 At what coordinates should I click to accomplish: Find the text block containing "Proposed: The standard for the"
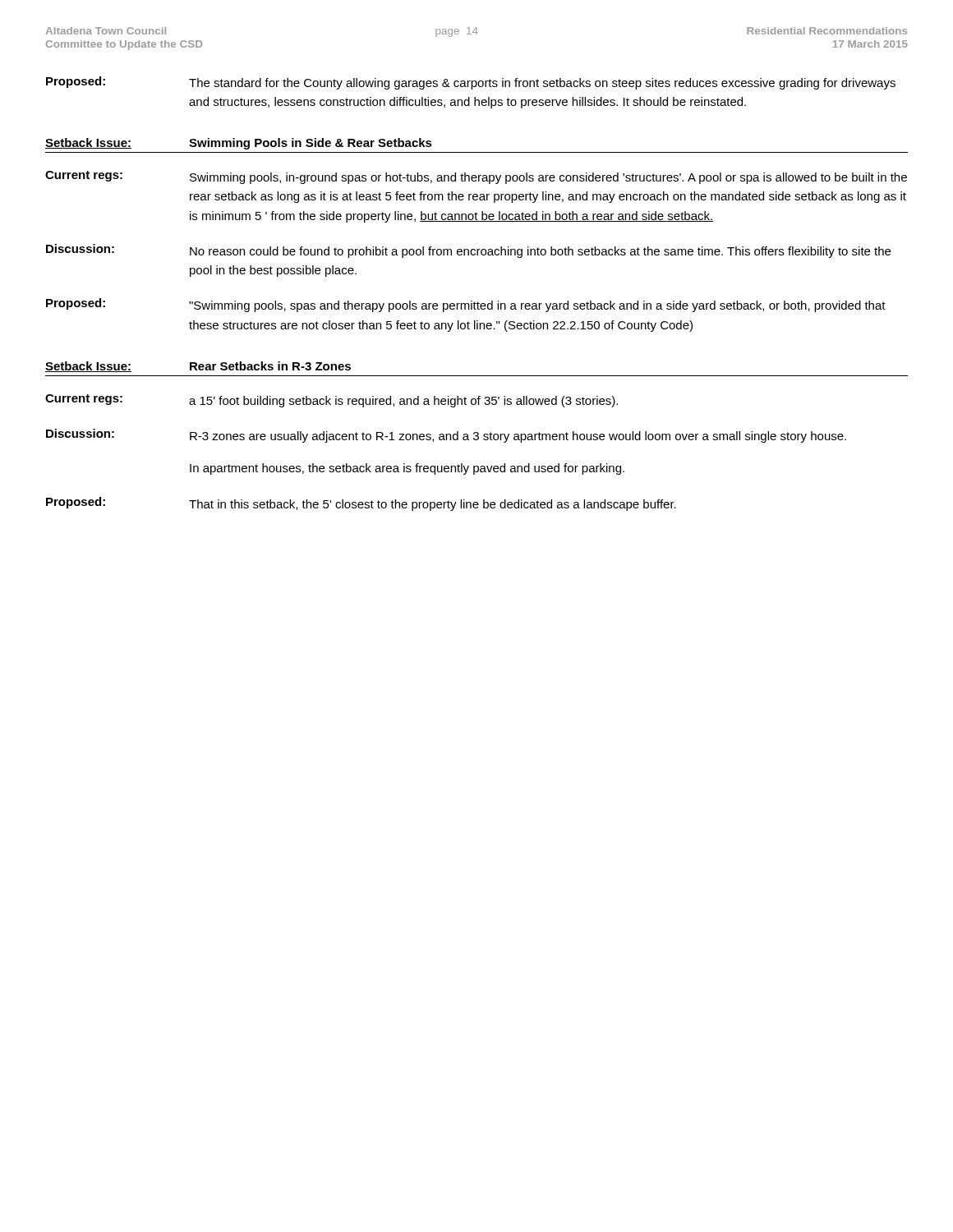[x=476, y=92]
